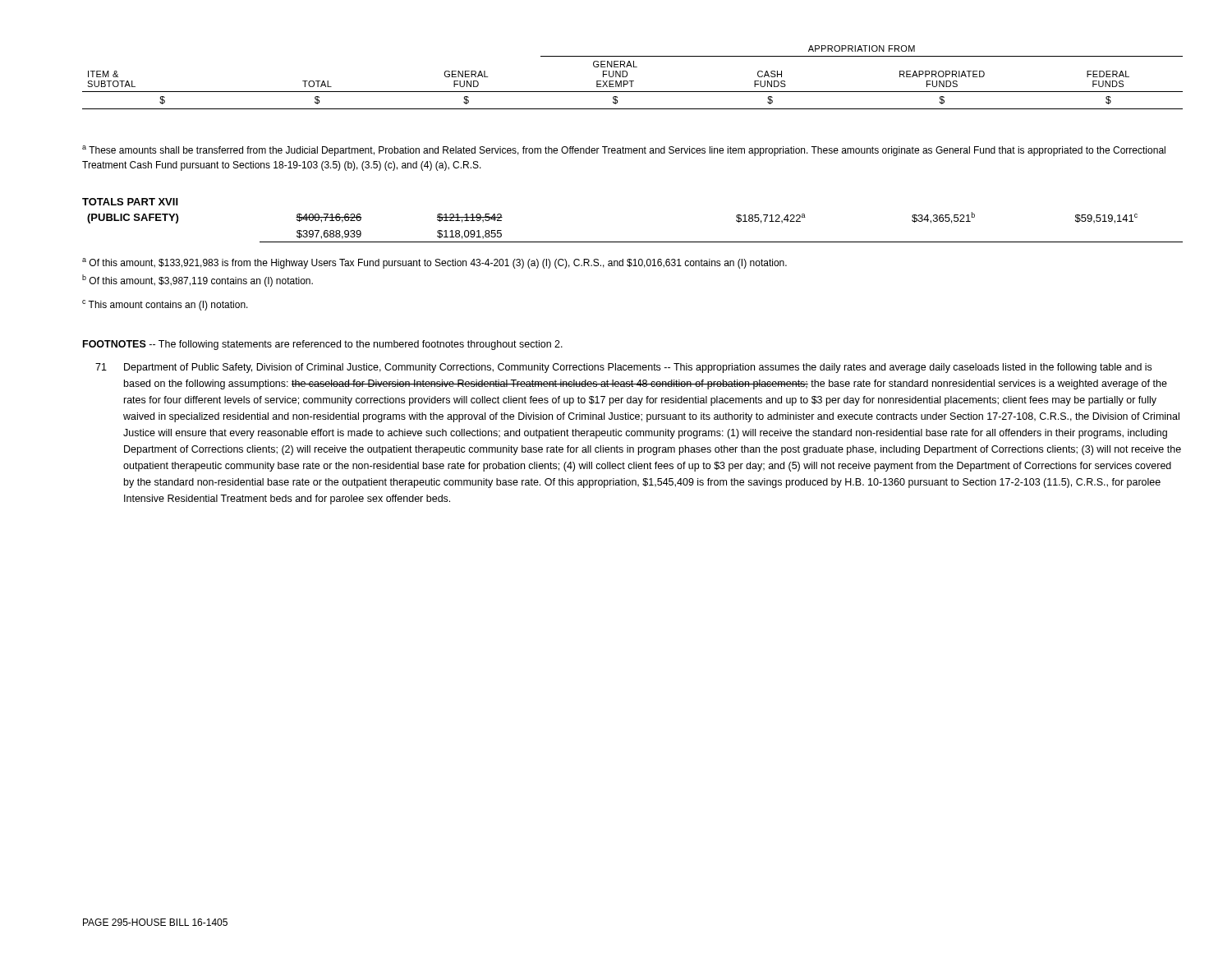This screenshot has width=1232, height=953.
Task: Find the text block starting "FOOTNOTES -- The following statements are referenced to"
Action: pyautogui.click(x=323, y=344)
